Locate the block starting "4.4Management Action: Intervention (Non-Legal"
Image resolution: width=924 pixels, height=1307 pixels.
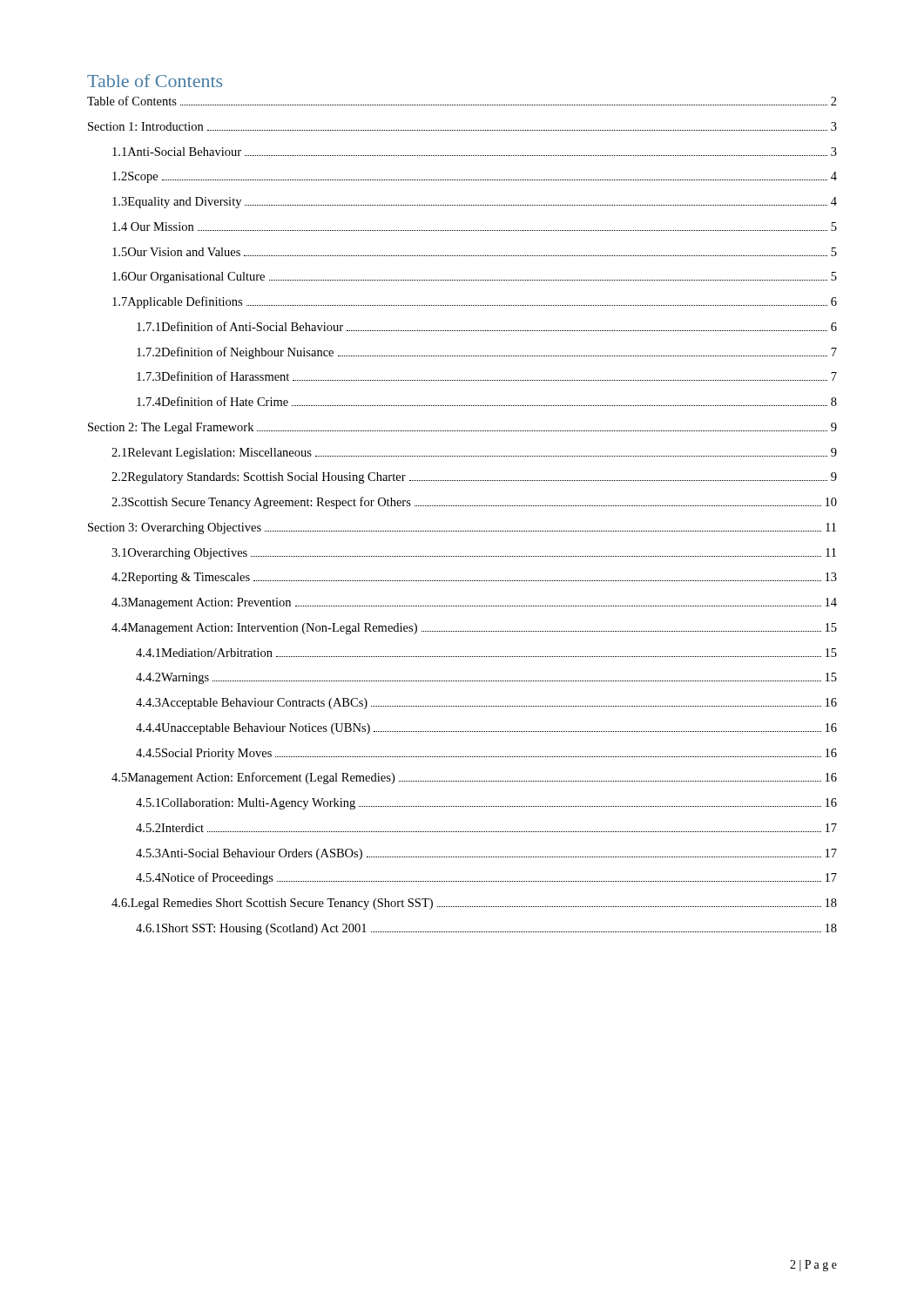click(474, 628)
